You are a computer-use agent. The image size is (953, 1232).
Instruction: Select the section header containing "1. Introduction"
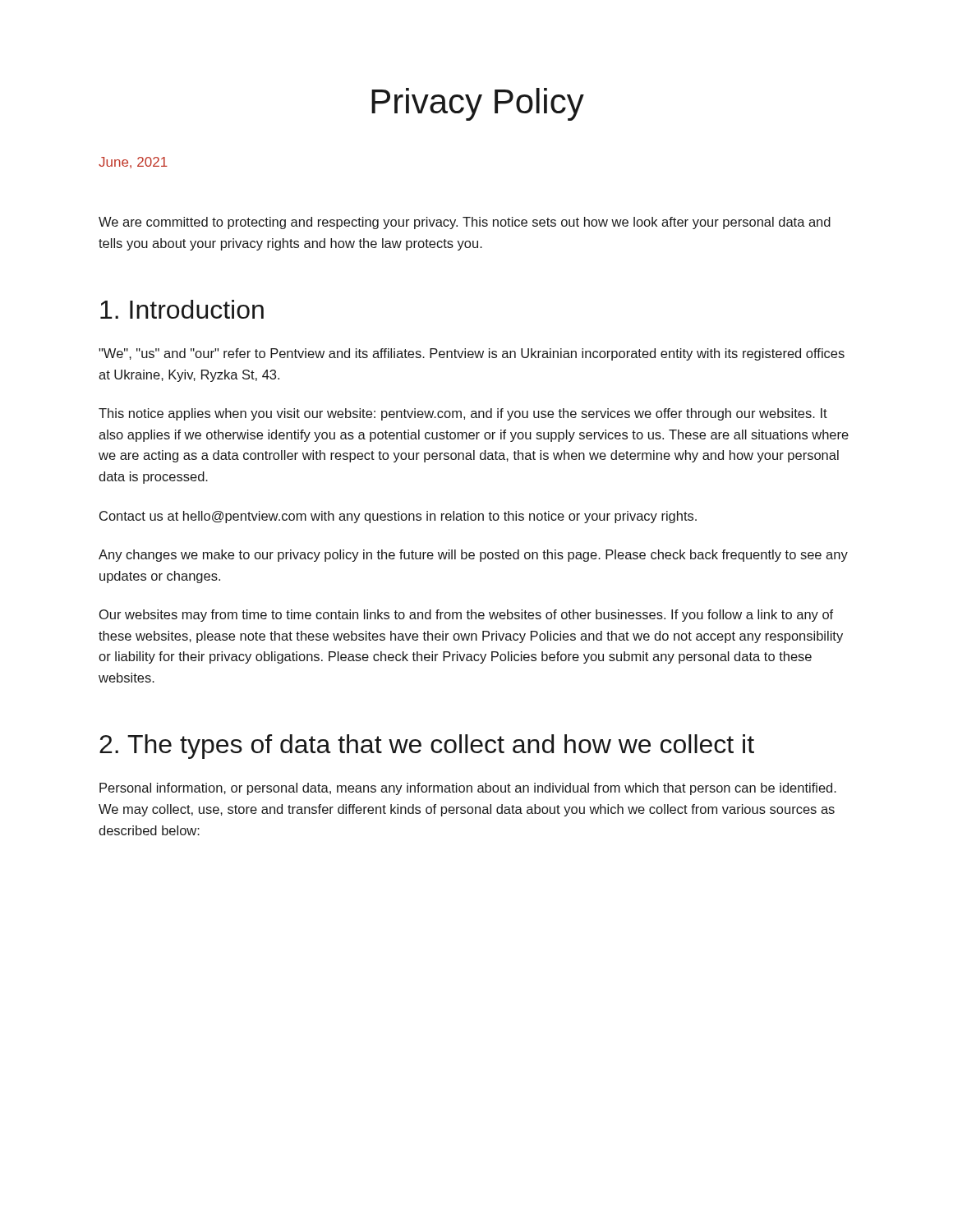[182, 310]
